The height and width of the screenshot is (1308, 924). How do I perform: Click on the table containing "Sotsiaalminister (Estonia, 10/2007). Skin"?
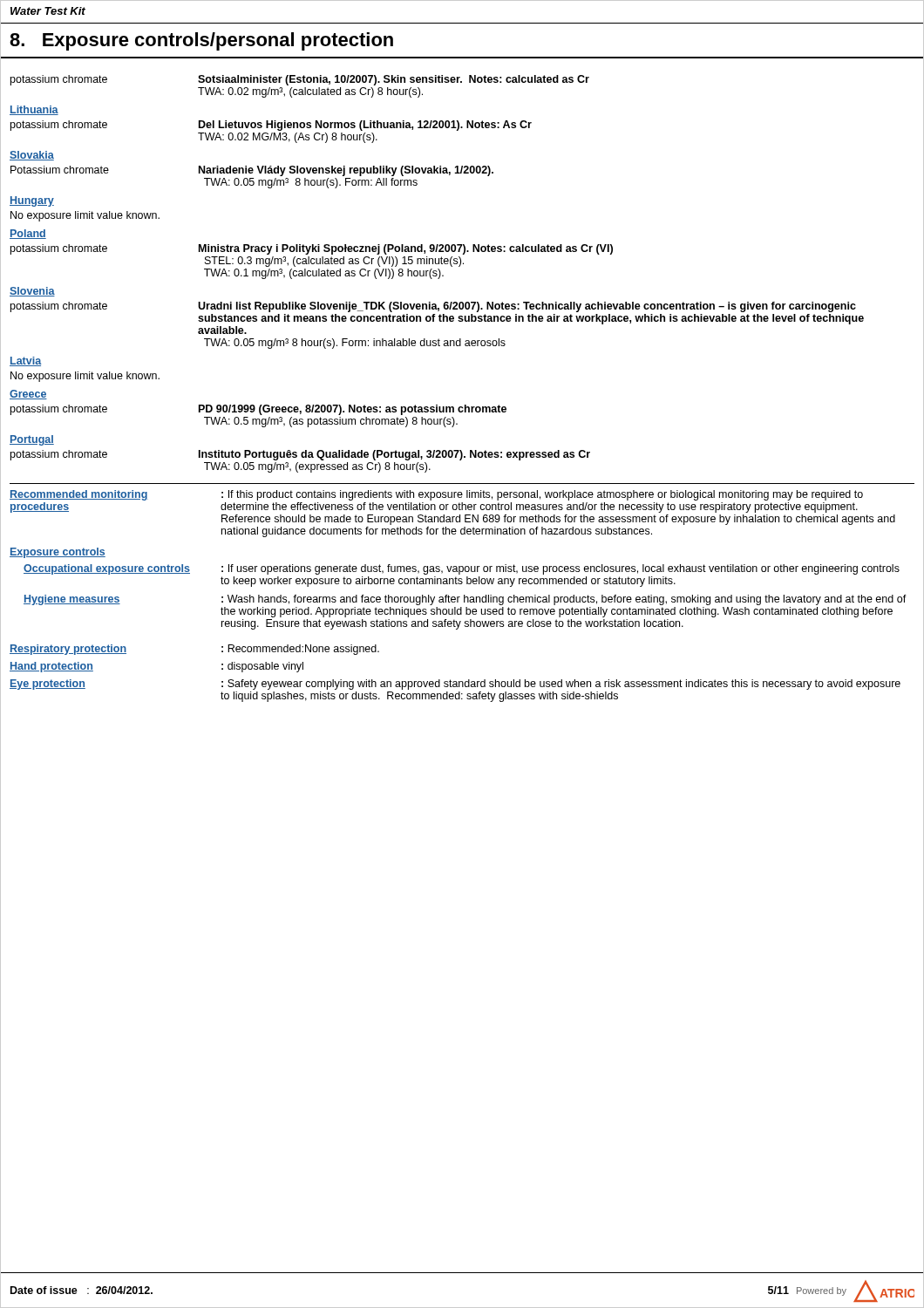click(462, 275)
